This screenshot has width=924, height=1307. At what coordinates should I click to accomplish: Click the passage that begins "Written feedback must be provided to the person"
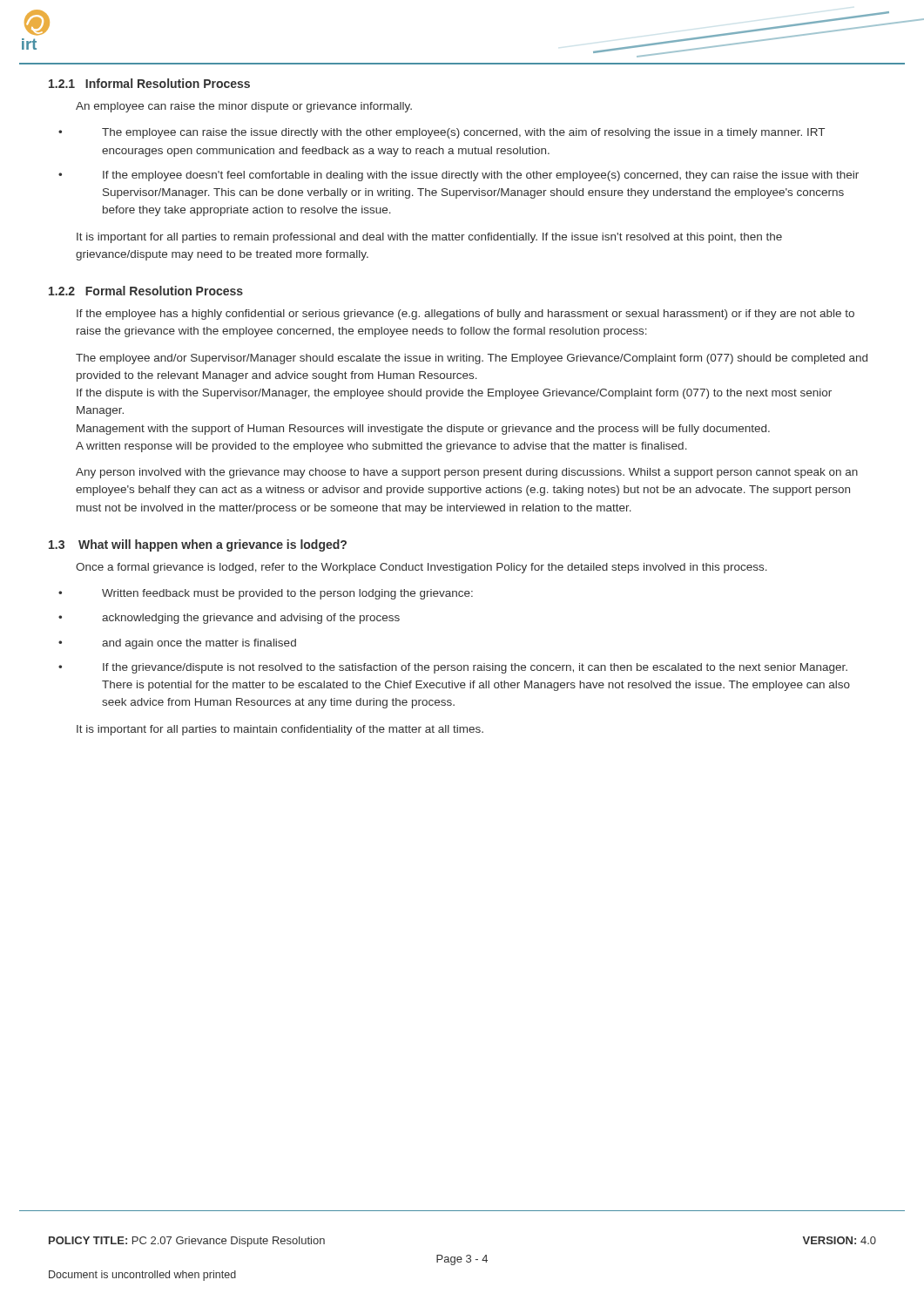(x=288, y=593)
